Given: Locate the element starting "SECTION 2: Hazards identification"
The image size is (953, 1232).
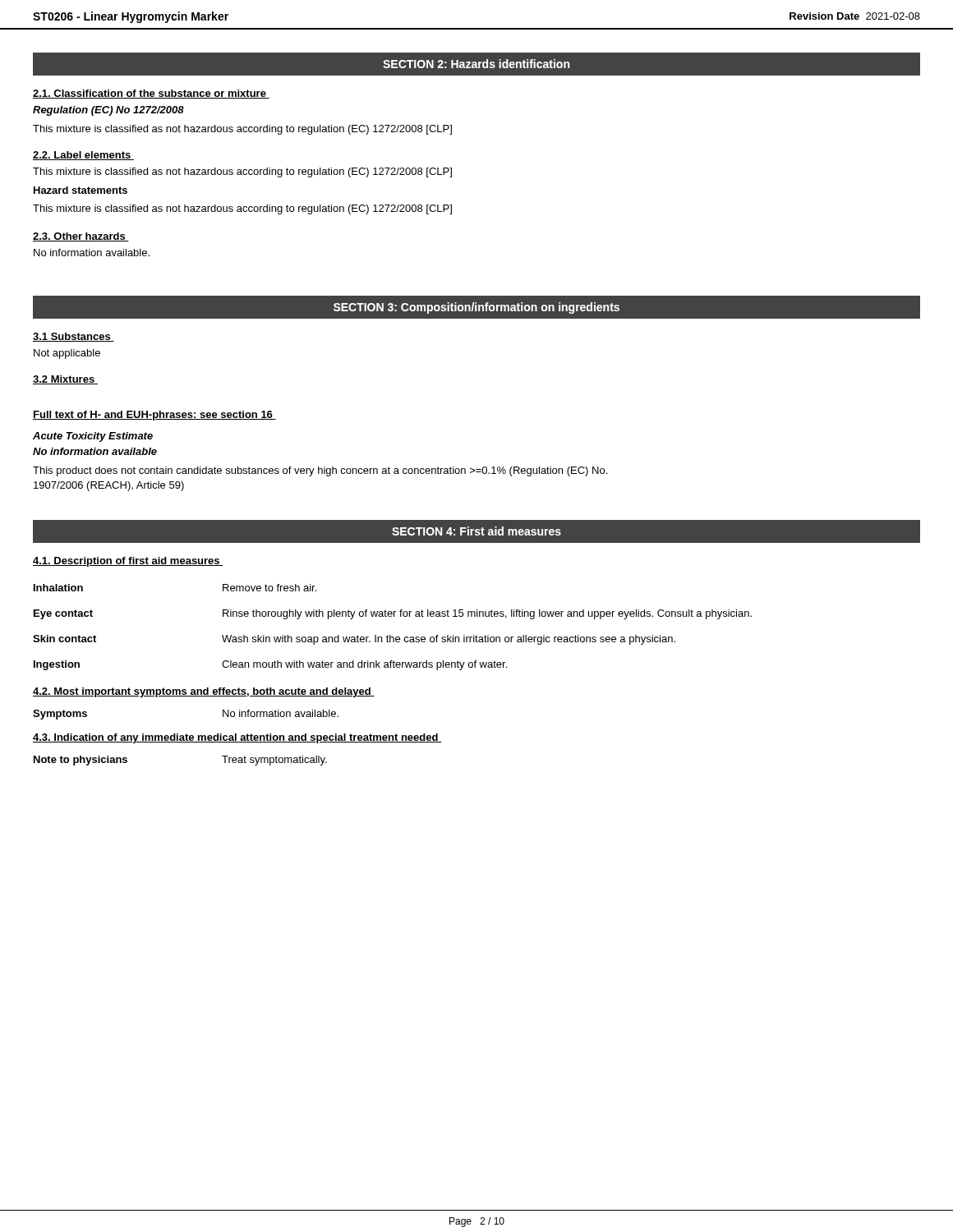Looking at the screenshot, I should pos(476,64).
